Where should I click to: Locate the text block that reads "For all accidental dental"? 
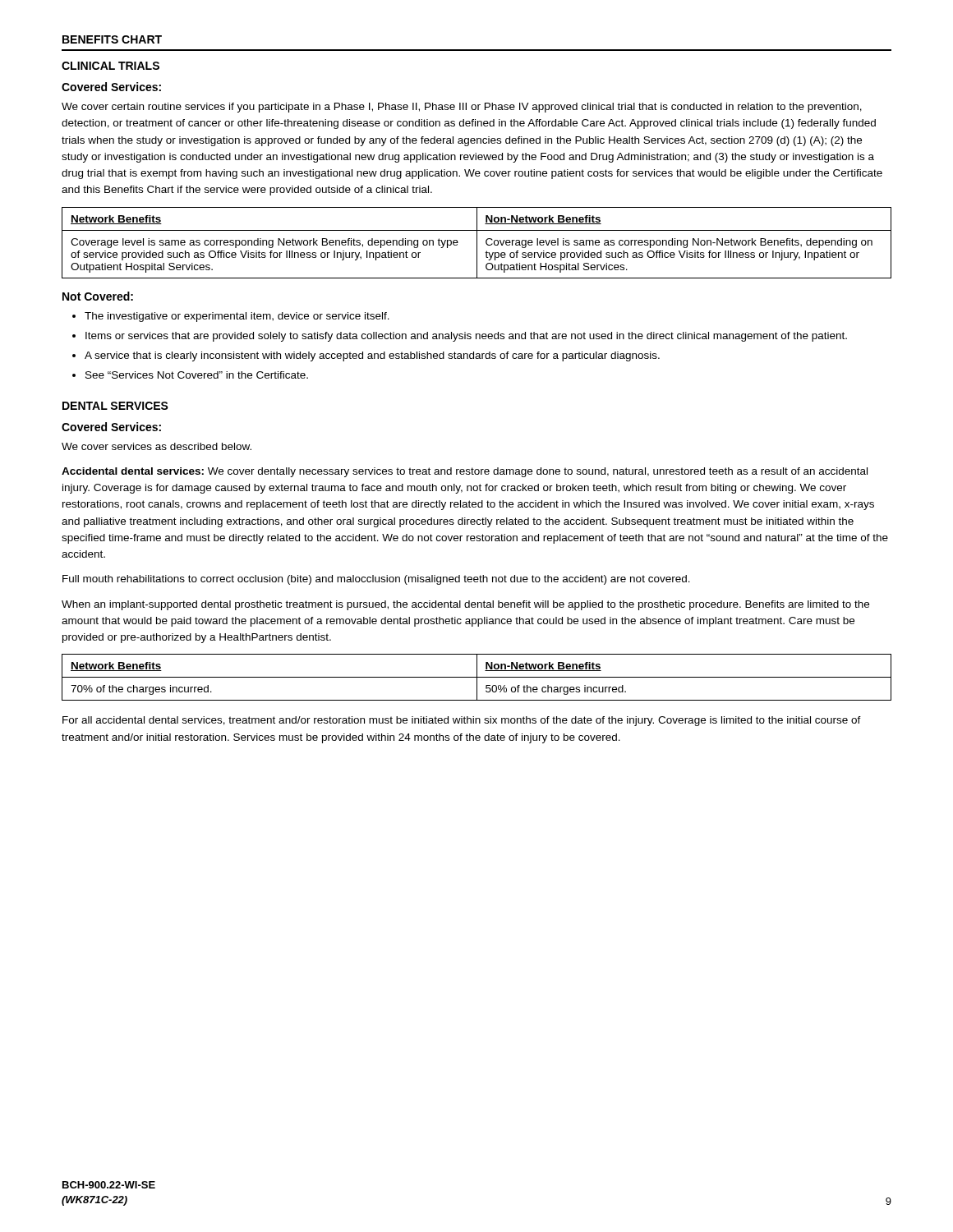point(461,728)
